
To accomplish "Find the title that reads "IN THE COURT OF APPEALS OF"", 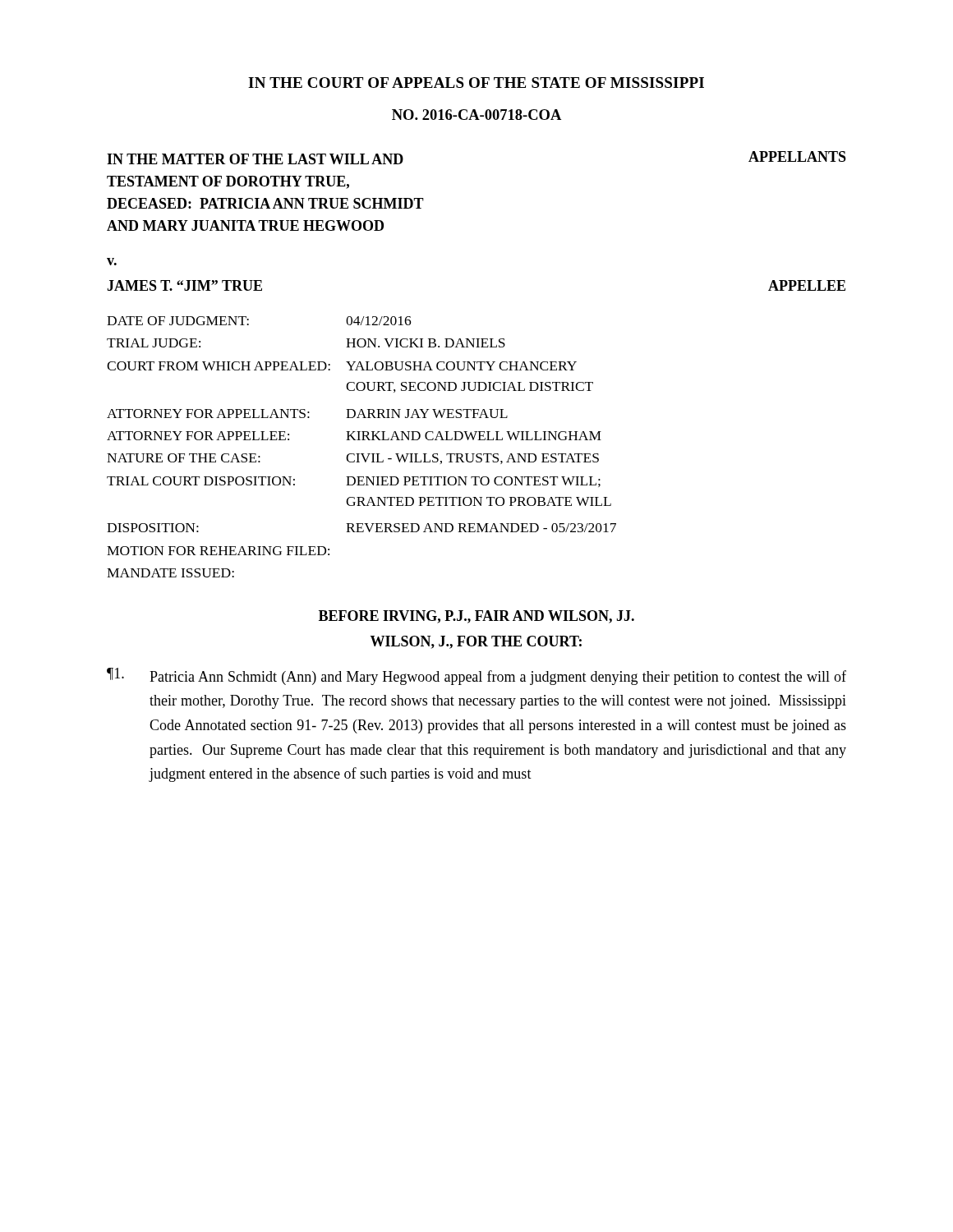I will (x=476, y=83).
